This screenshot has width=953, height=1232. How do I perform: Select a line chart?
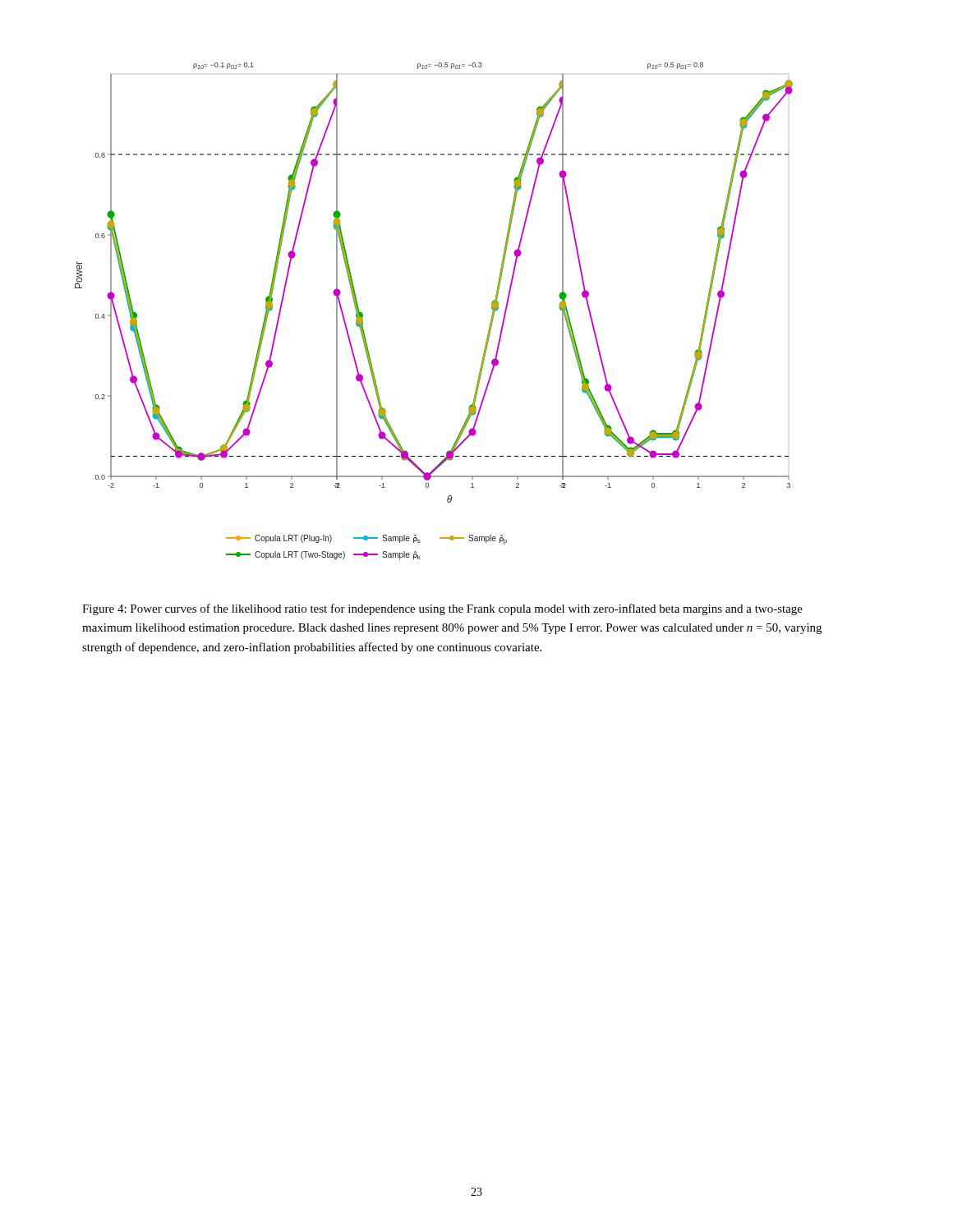[476, 314]
